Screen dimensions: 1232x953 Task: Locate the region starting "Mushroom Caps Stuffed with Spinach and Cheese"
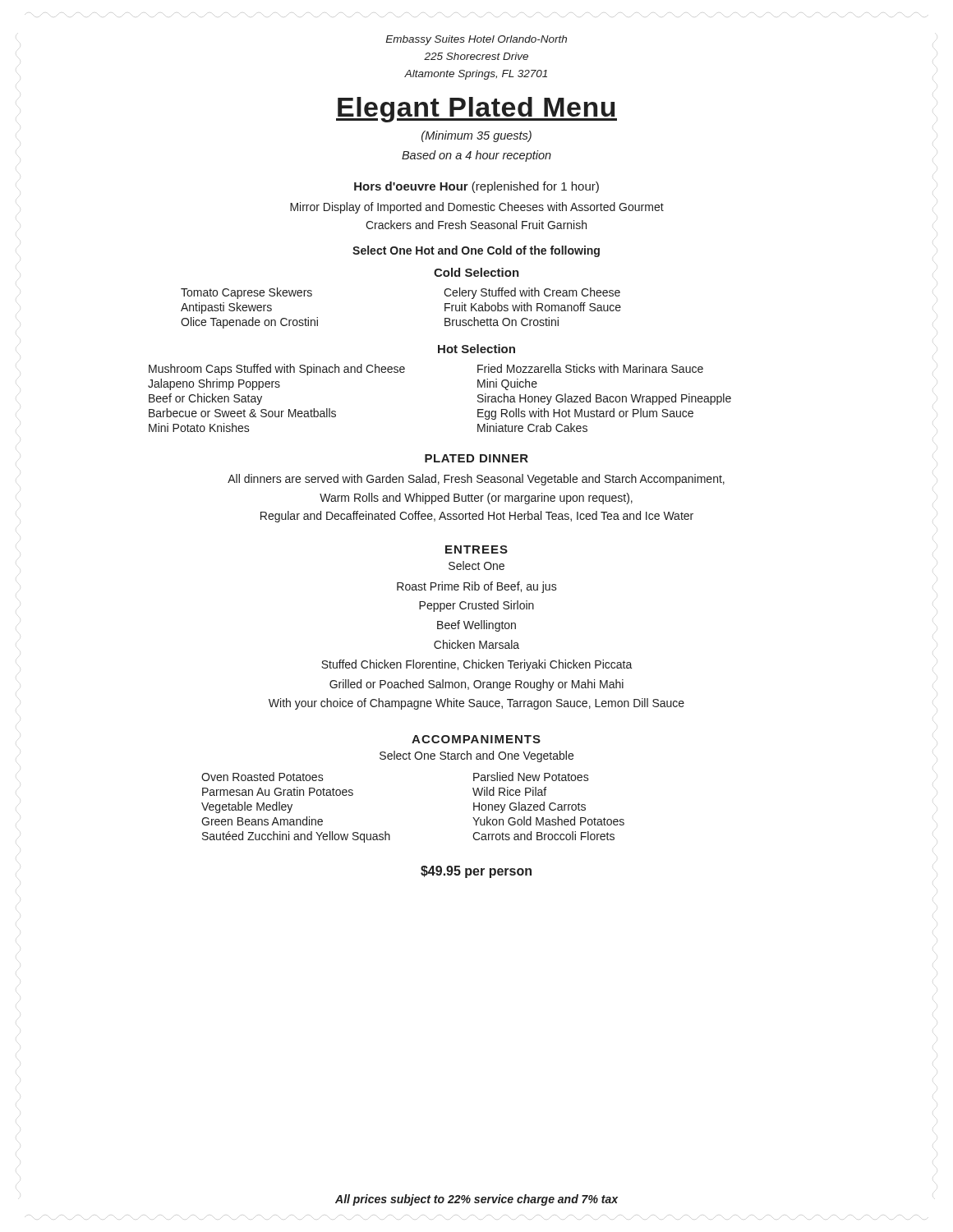[476, 399]
